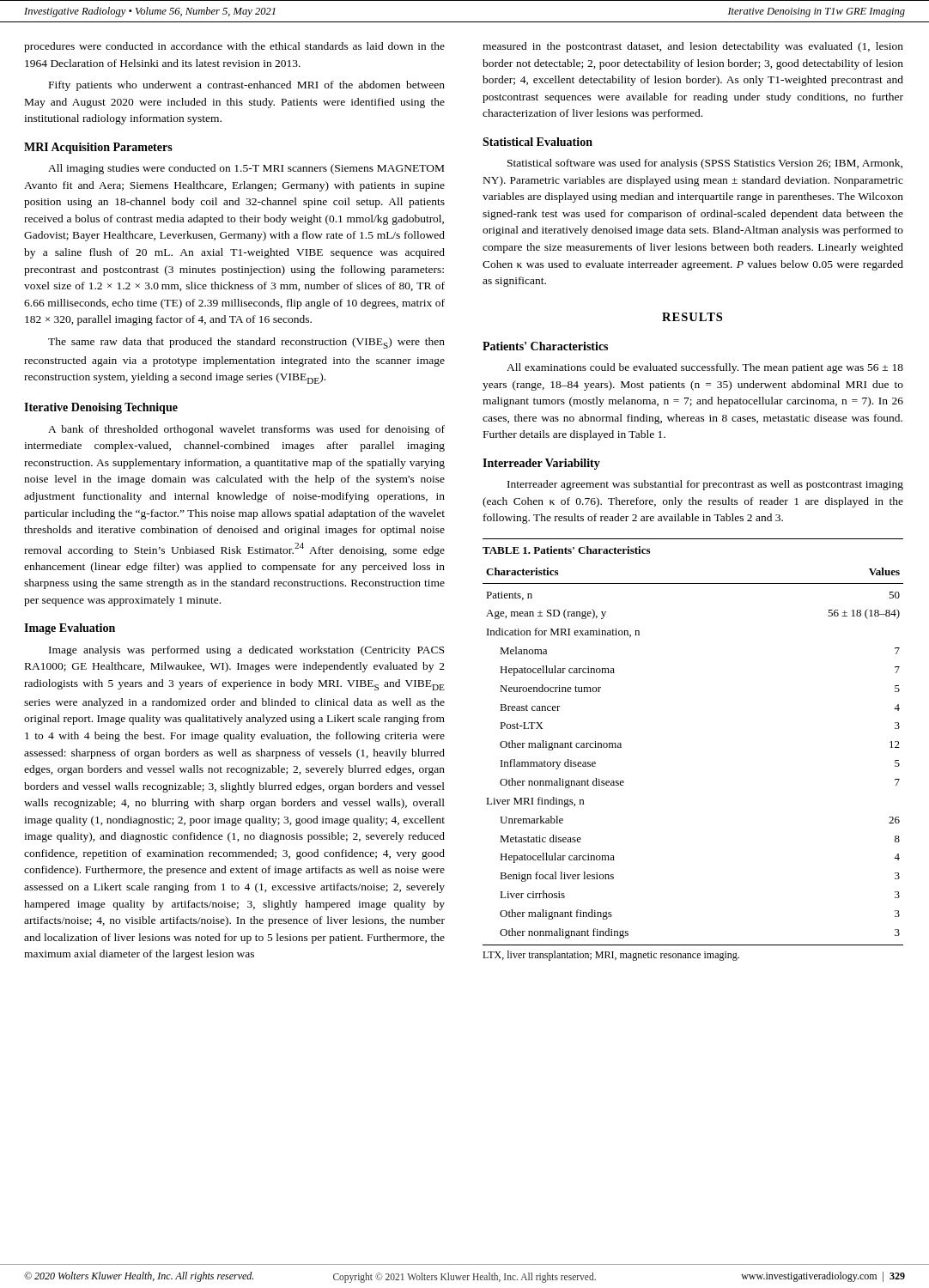Point to the block beginning "measured in the postcontrast"
This screenshot has width=929, height=1288.
(693, 80)
